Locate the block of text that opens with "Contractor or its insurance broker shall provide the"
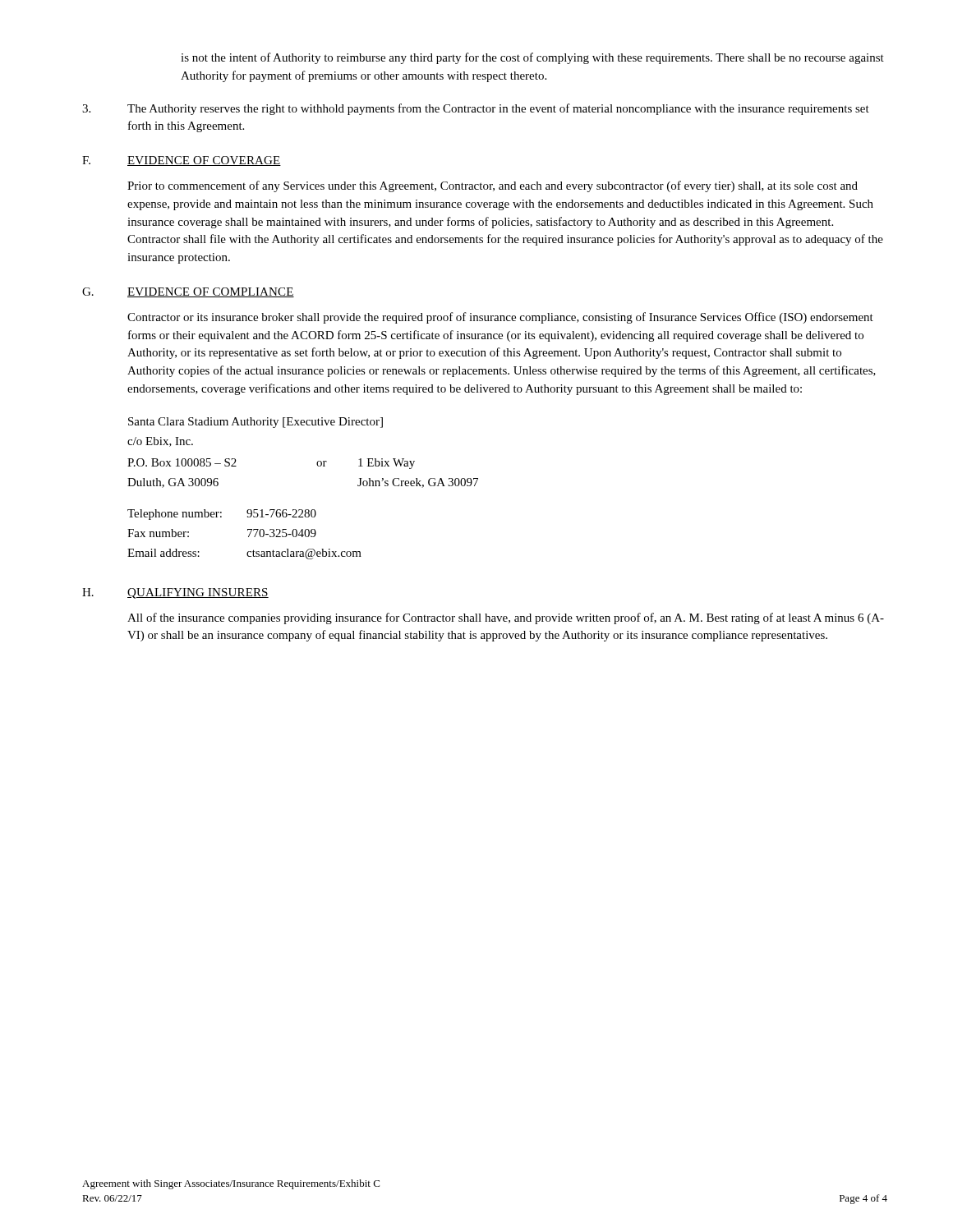The height and width of the screenshot is (1232, 953). click(x=502, y=353)
